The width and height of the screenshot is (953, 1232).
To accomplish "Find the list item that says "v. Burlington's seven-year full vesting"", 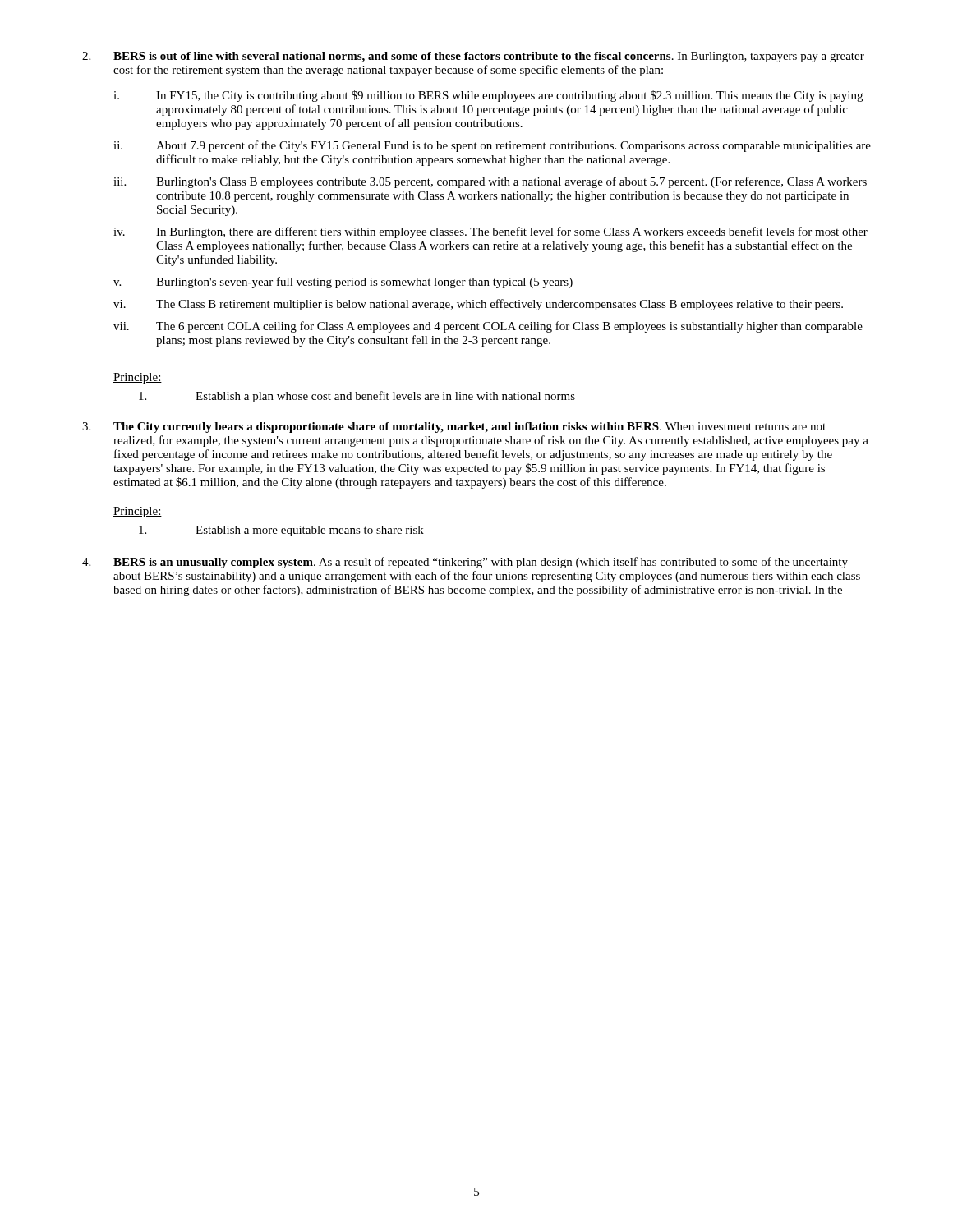I will (492, 282).
